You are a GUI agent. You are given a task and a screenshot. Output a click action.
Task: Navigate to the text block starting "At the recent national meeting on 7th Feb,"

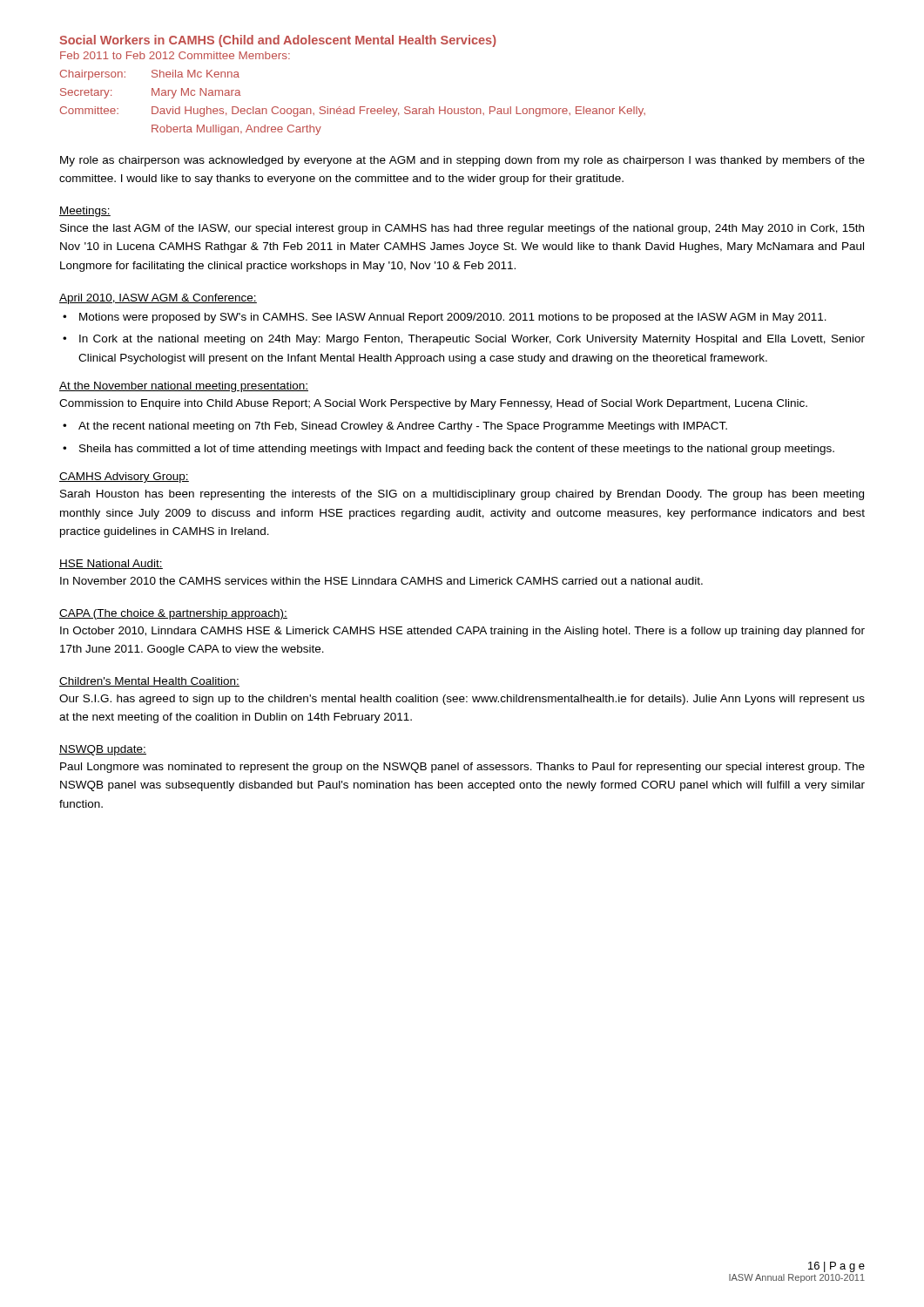pyautogui.click(x=403, y=426)
